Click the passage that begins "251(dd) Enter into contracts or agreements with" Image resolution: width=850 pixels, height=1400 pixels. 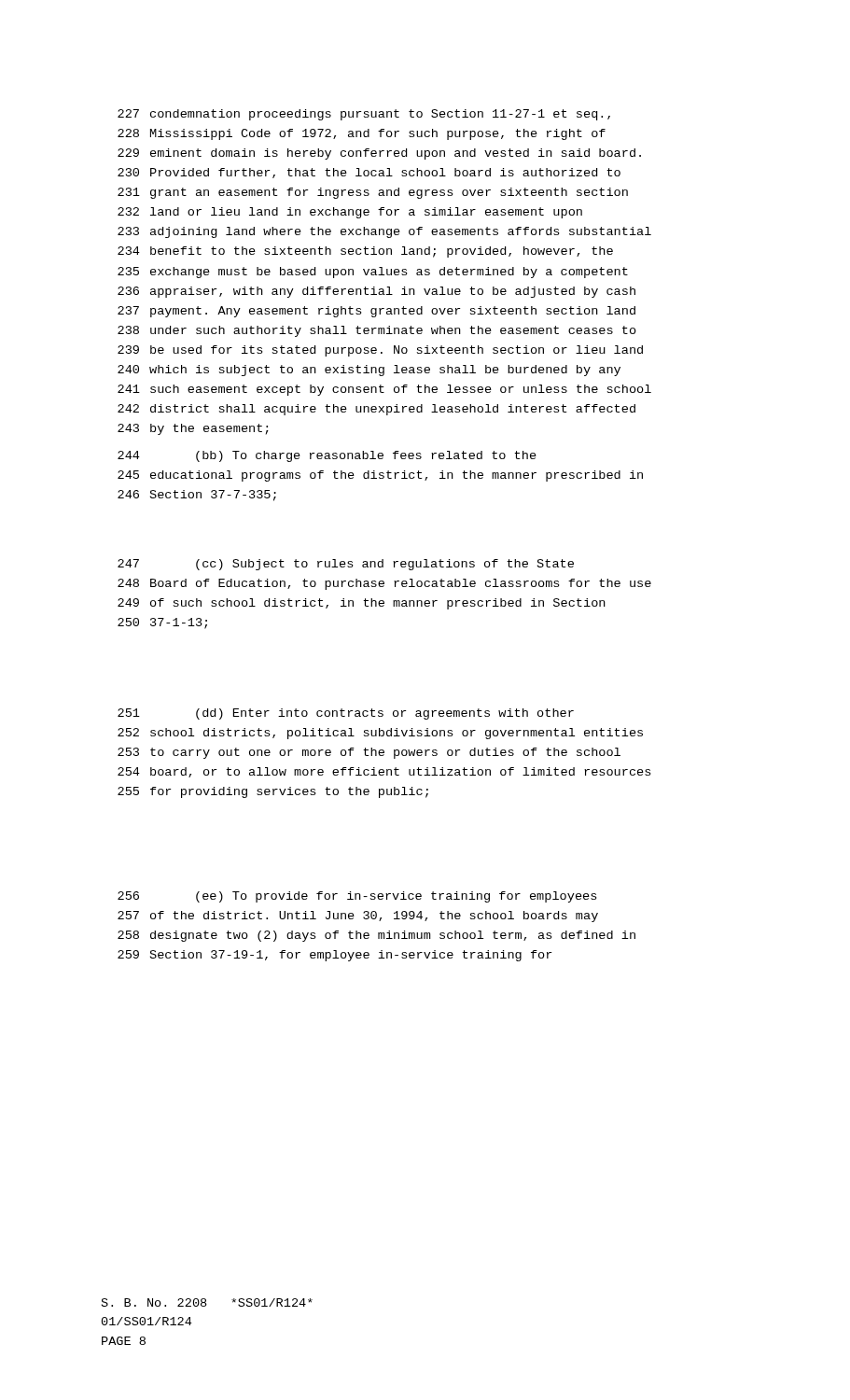coord(438,753)
